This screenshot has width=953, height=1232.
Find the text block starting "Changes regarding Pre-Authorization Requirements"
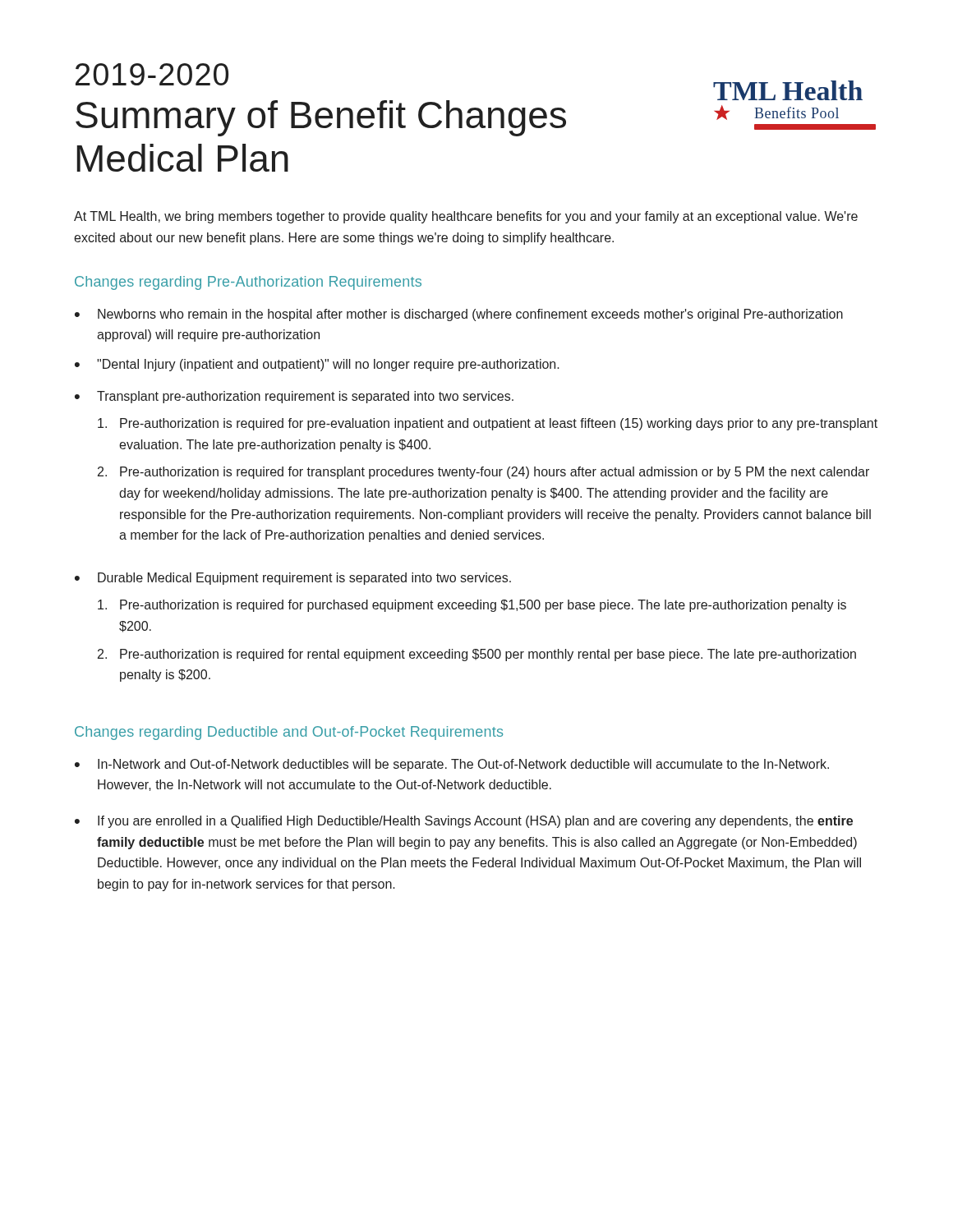pos(248,281)
